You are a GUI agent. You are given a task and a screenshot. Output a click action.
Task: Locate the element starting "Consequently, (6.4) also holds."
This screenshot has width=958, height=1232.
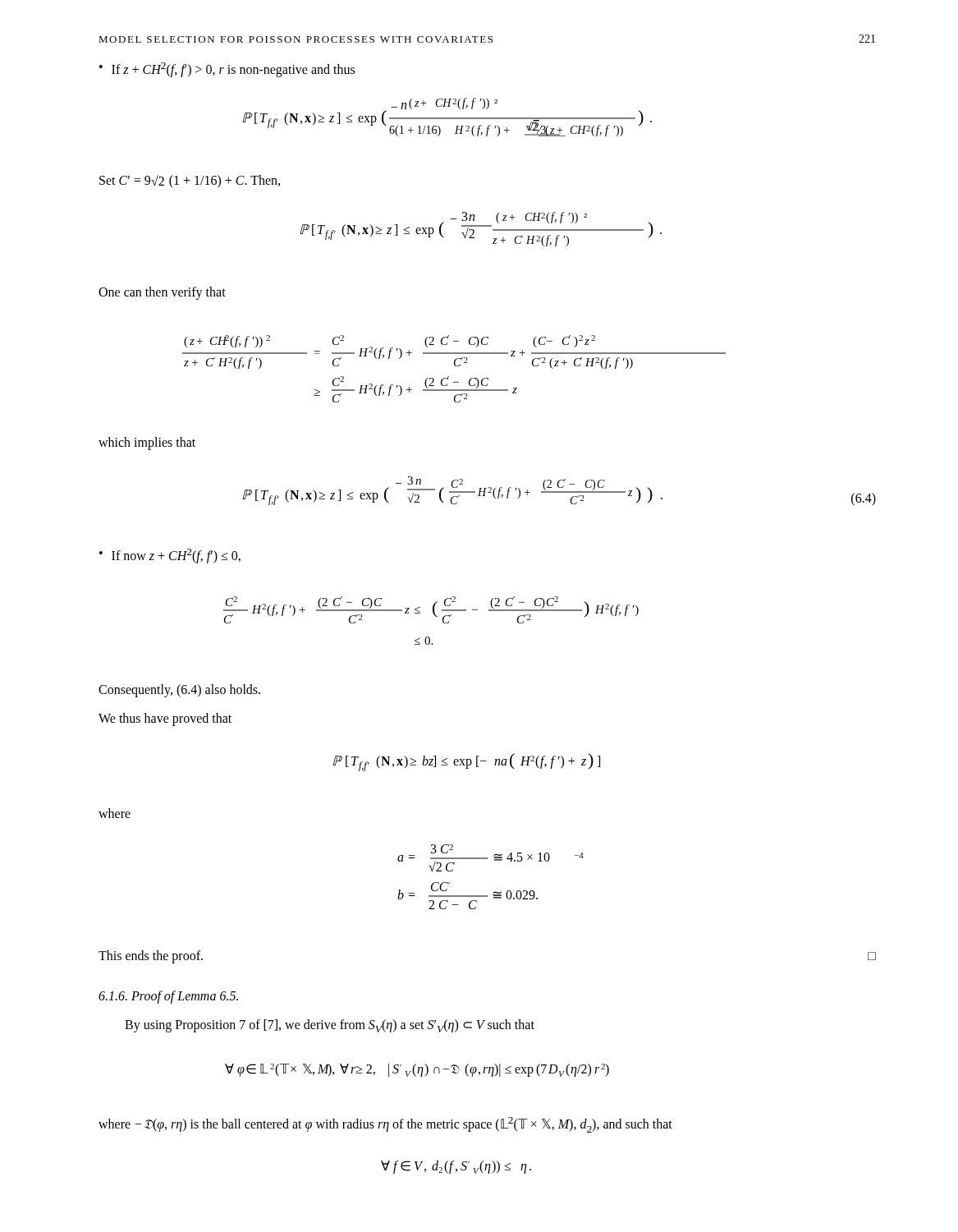pyautogui.click(x=180, y=689)
